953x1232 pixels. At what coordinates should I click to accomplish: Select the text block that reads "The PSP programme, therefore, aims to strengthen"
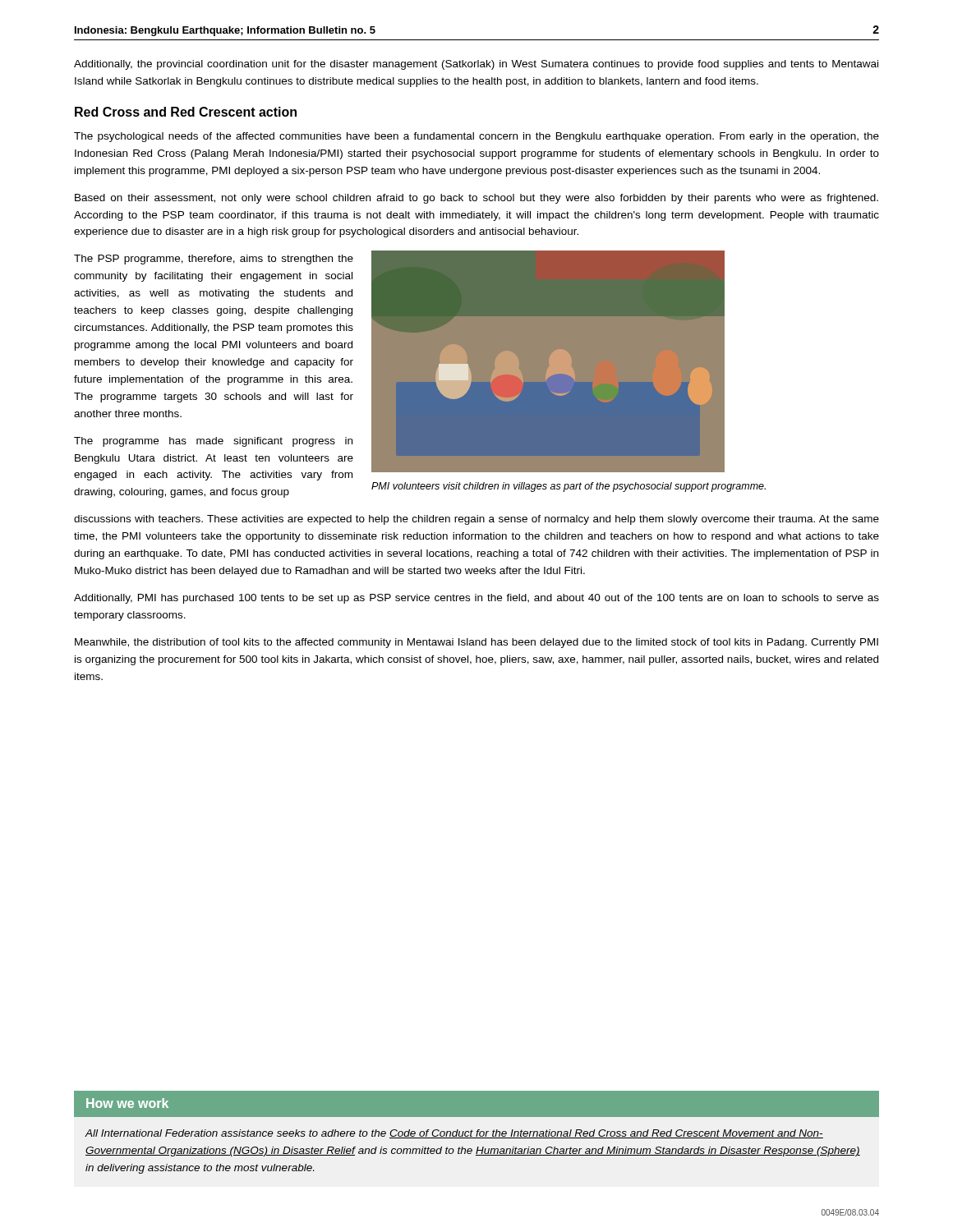pyautogui.click(x=214, y=336)
